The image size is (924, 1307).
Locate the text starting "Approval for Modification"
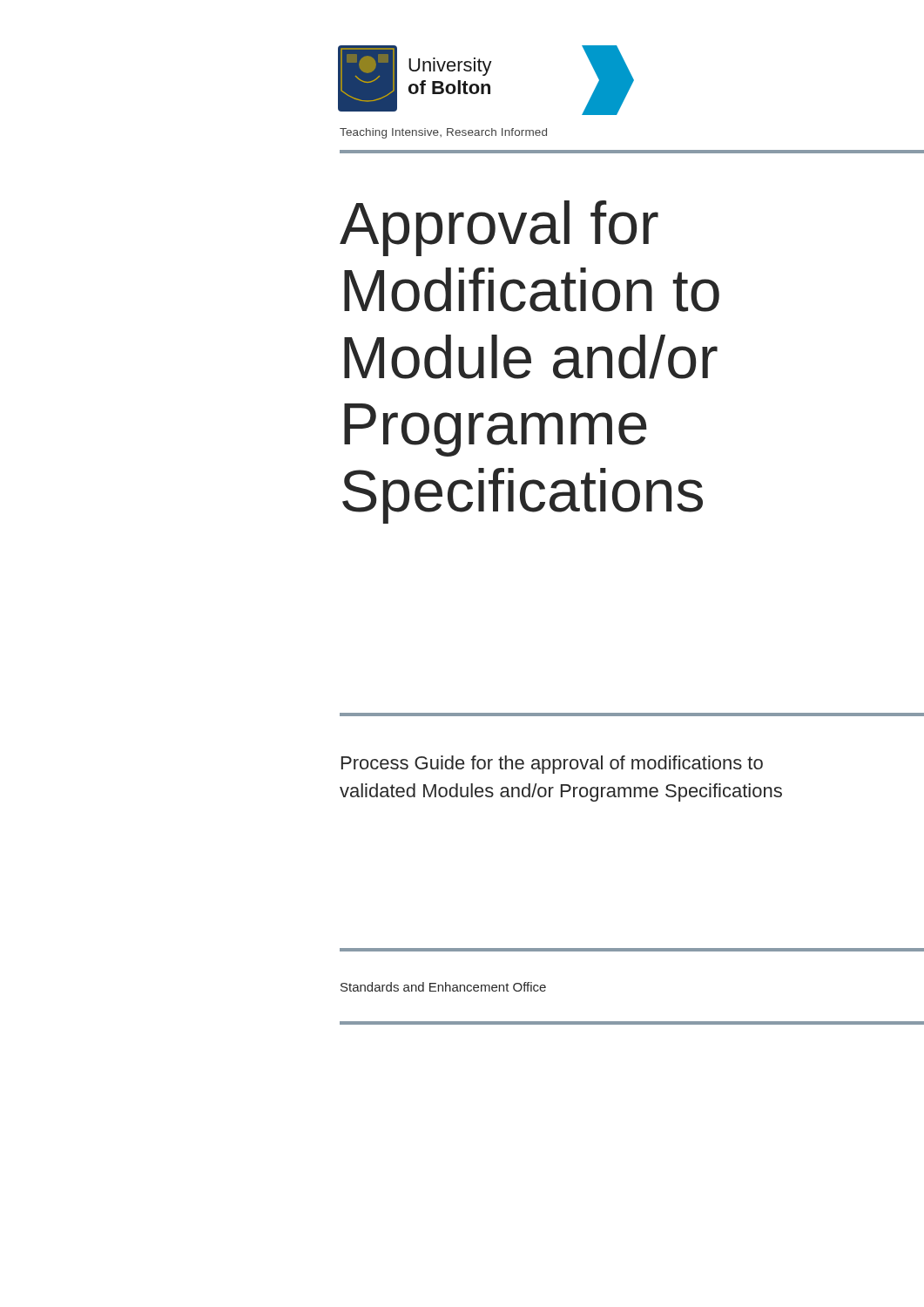610,357
